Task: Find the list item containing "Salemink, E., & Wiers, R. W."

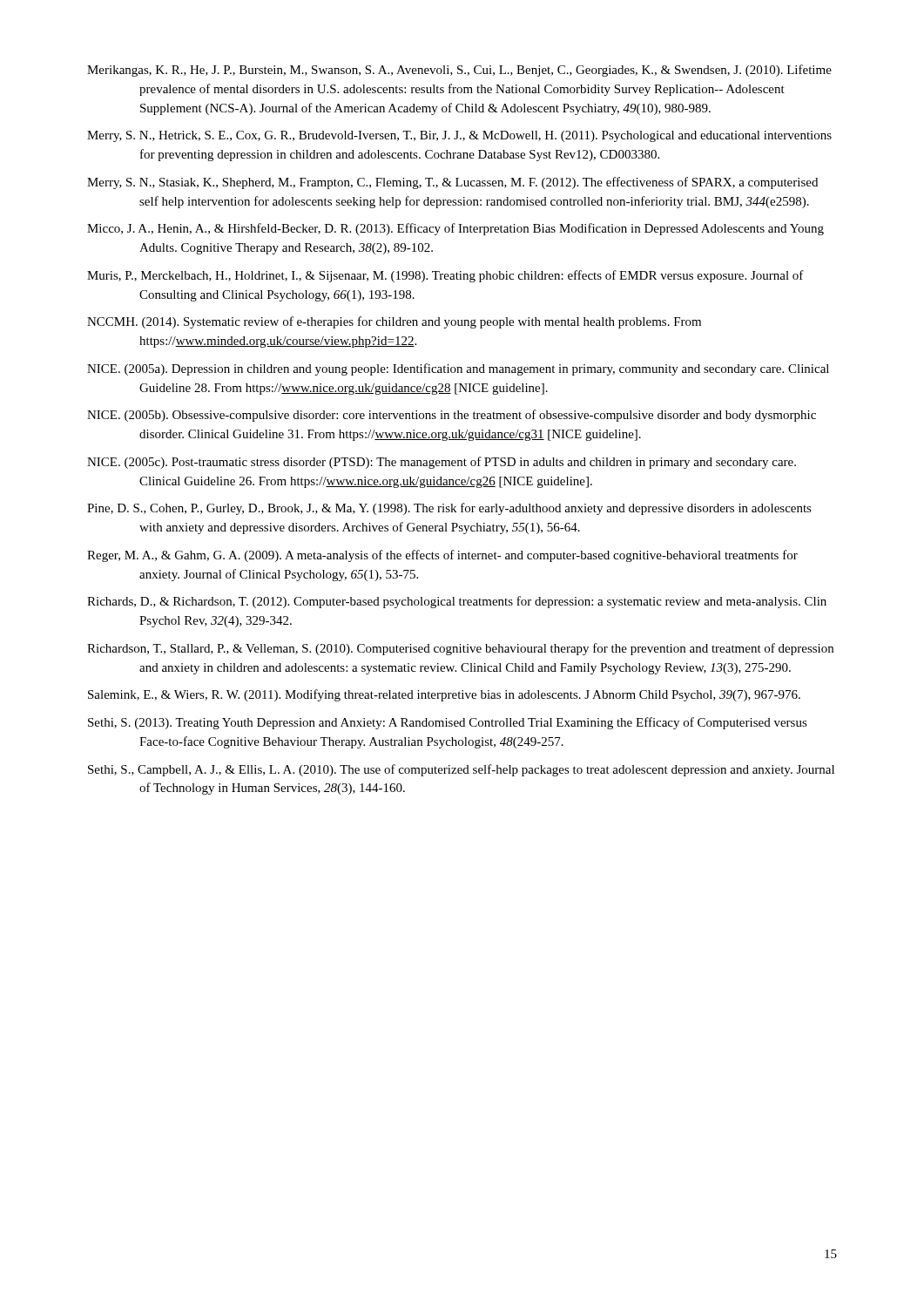Action: coord(444,695)
